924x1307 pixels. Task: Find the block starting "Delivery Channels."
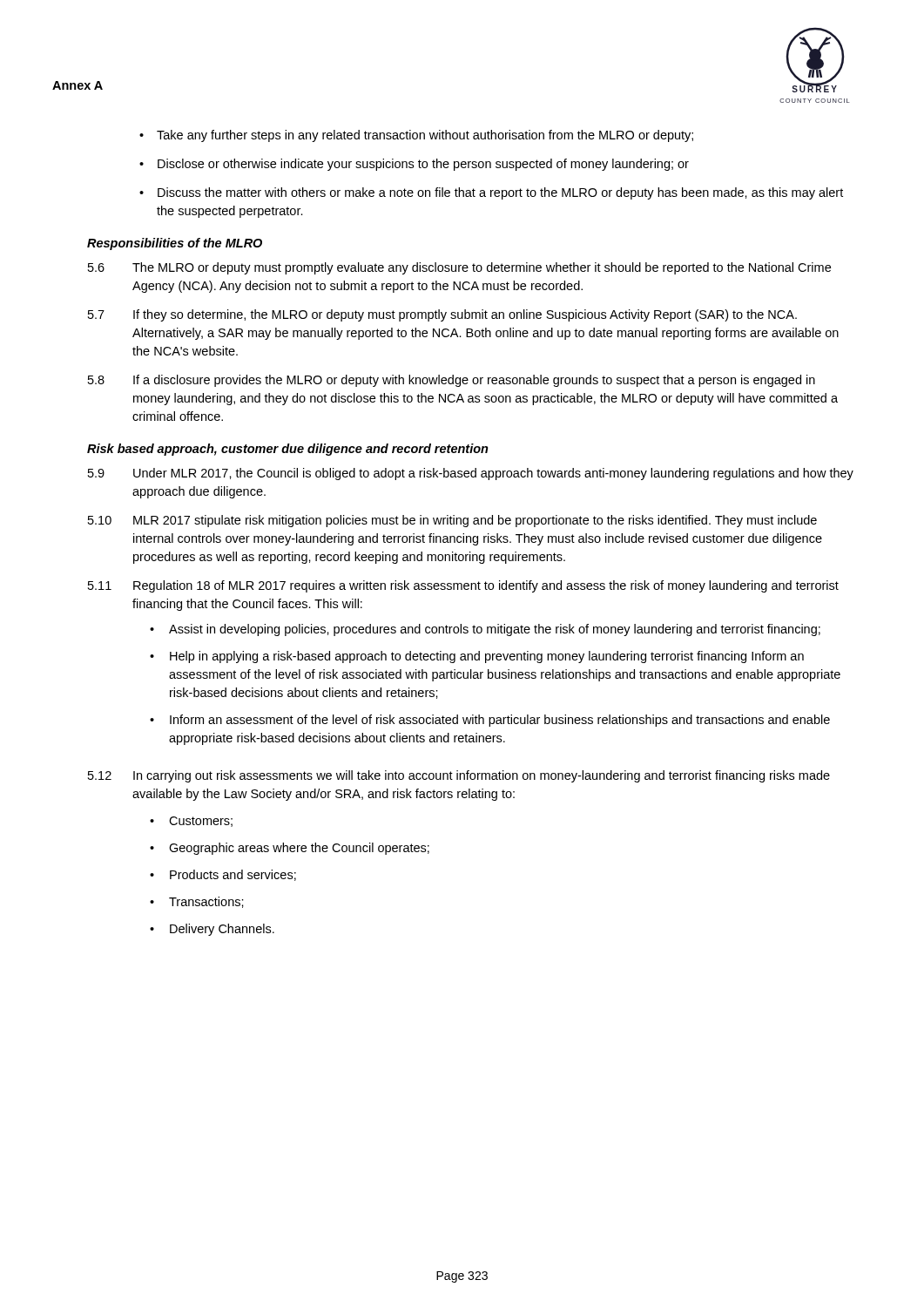pyautogui.click(x=222, y=929)
